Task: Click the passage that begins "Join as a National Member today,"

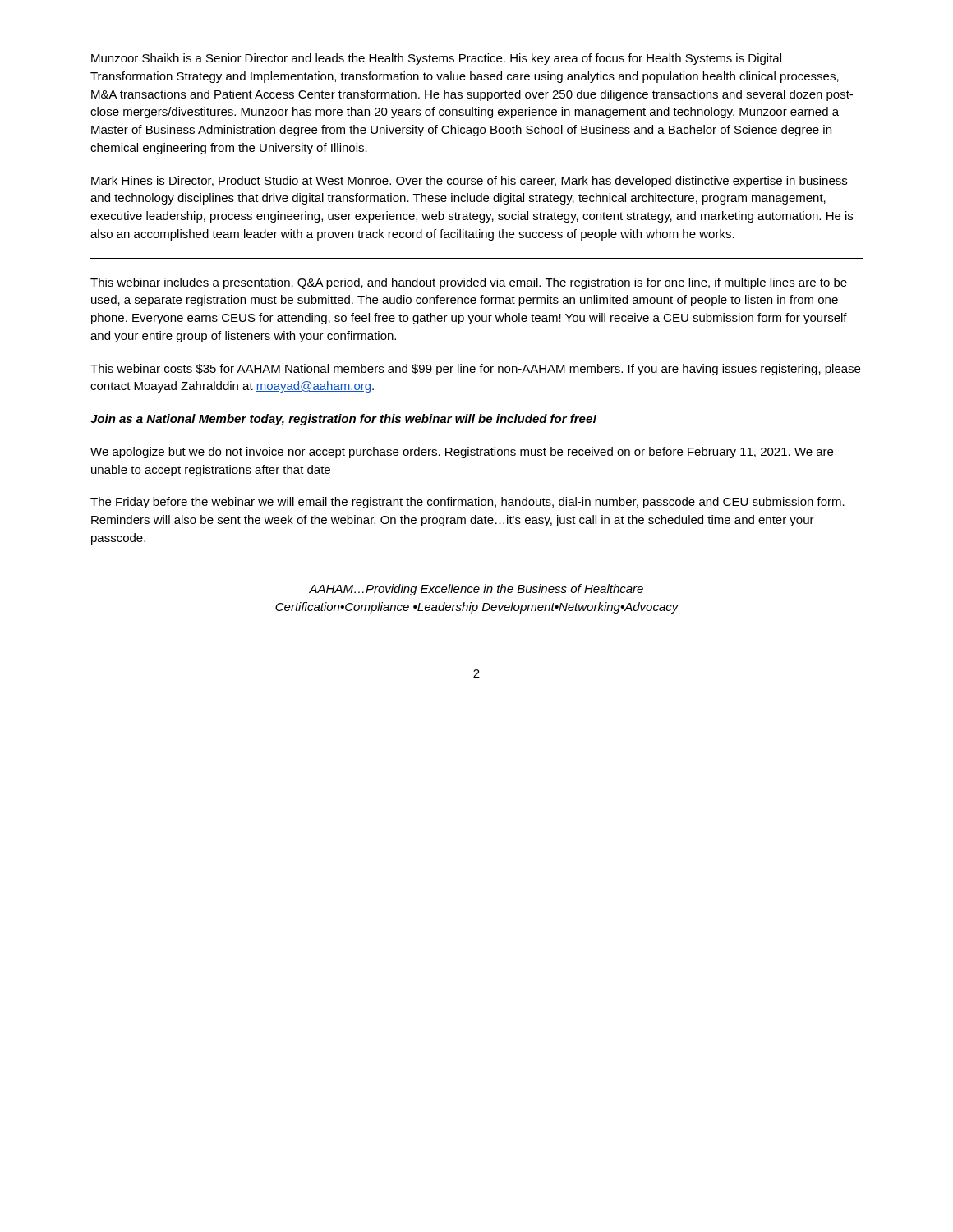Action: pos(344,418)
